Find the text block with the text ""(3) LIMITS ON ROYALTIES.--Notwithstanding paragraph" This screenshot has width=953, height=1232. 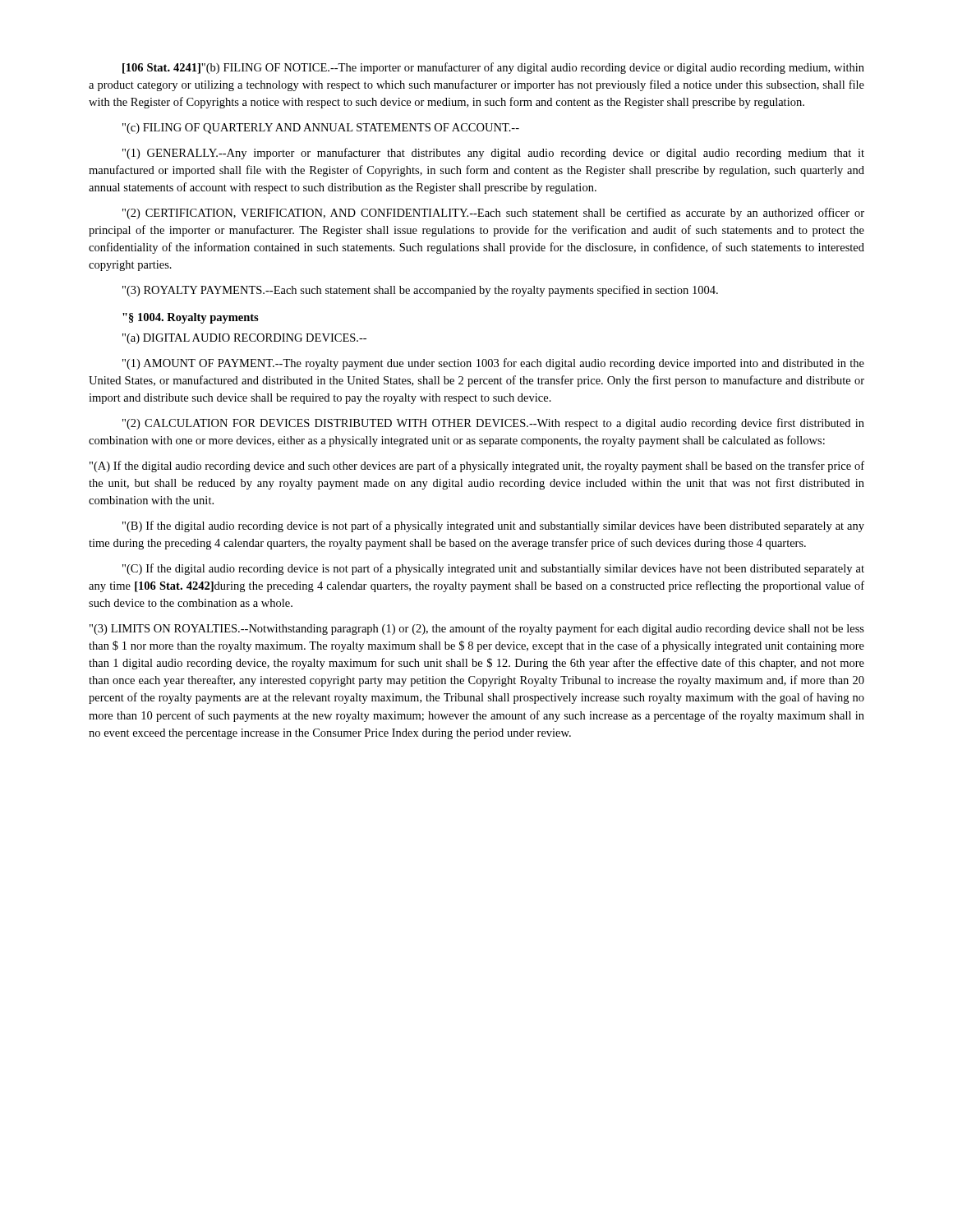476,680
